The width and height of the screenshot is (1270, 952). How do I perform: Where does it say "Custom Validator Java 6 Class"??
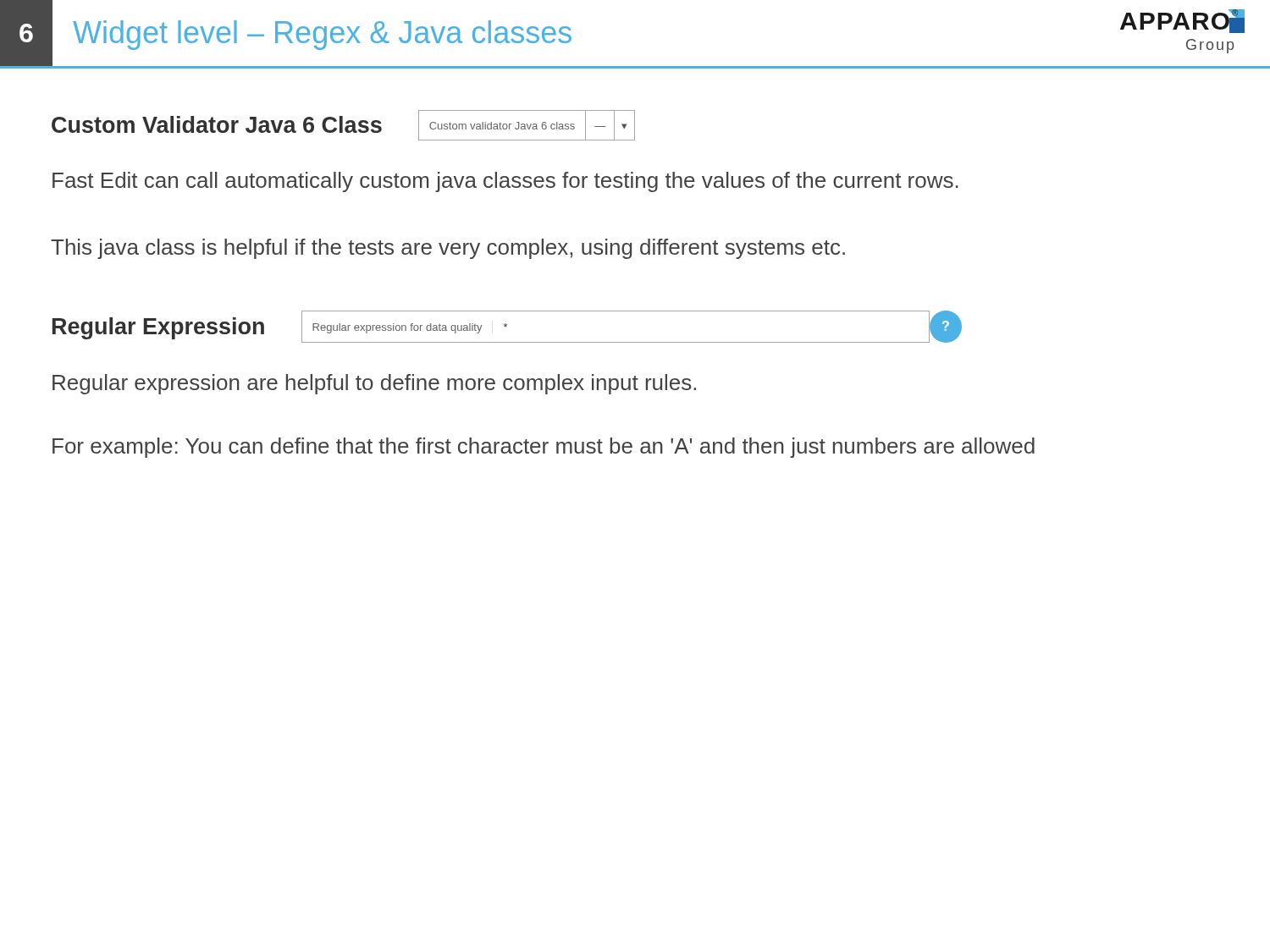(x=217, y=125)
